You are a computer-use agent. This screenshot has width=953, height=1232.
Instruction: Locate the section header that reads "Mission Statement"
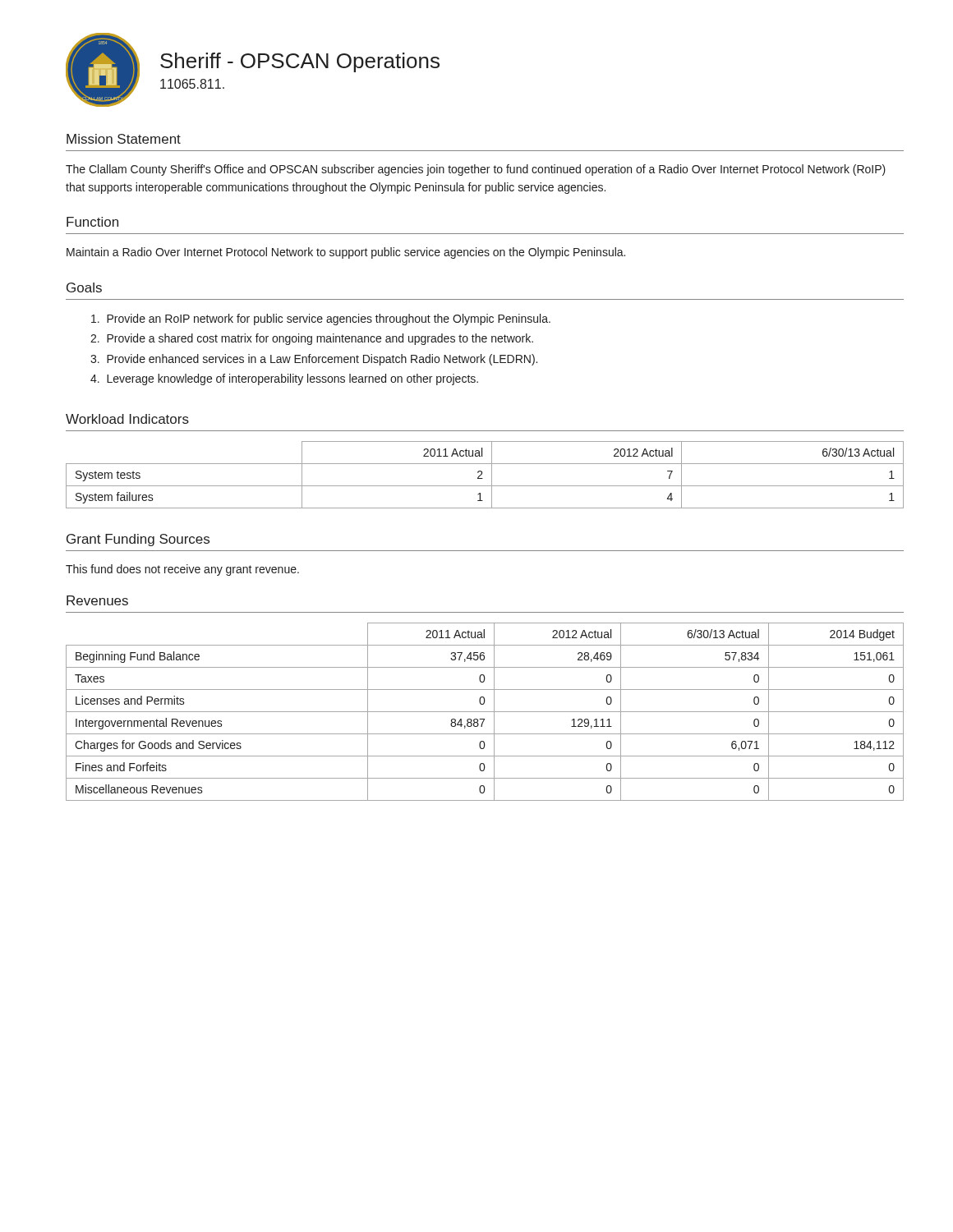[x=123, y=139]
